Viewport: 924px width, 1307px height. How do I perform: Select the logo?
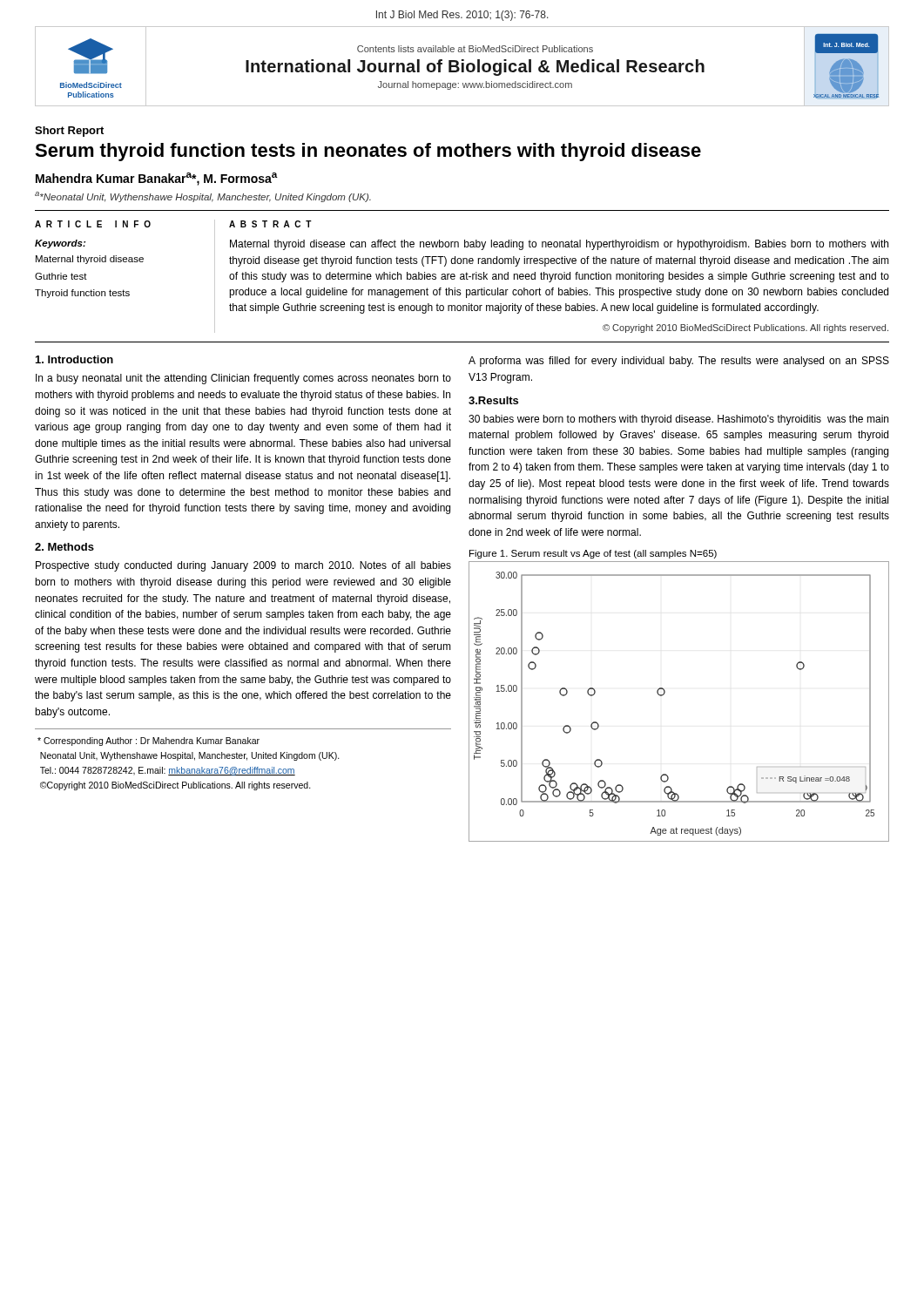coord(462,66)
